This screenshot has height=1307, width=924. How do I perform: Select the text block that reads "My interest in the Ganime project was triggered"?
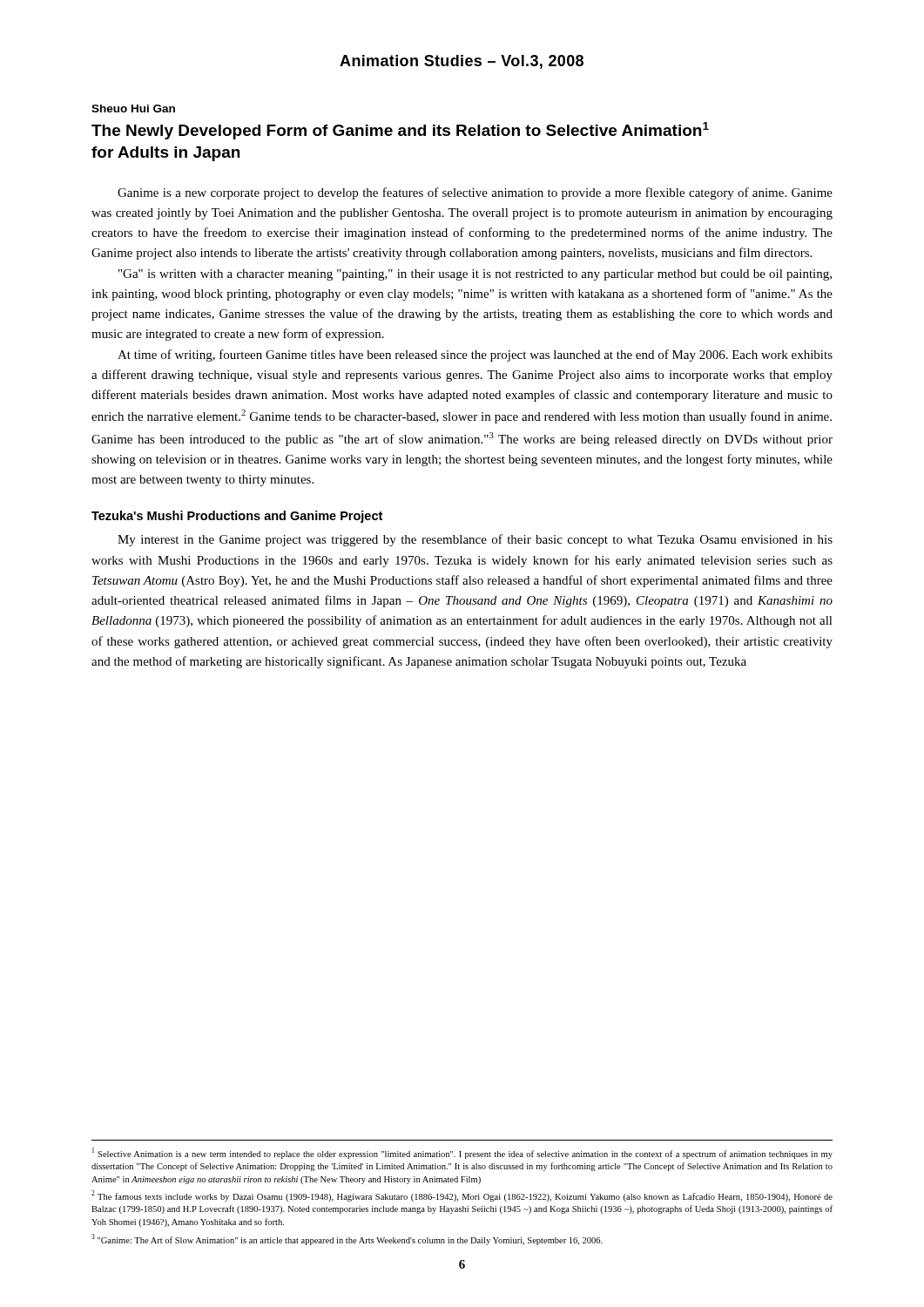(462, 601)
